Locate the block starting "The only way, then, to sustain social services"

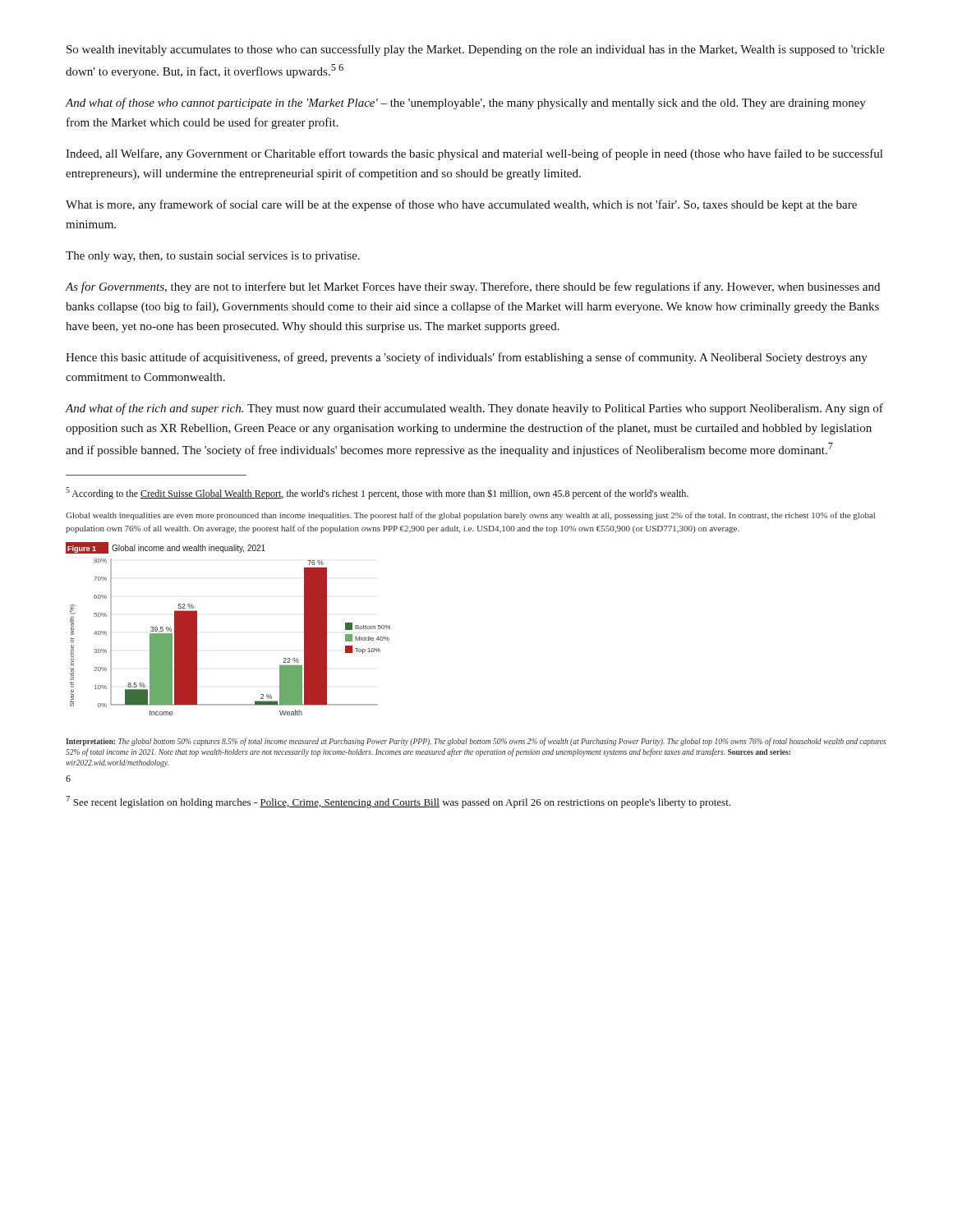(x=213, y=255)
